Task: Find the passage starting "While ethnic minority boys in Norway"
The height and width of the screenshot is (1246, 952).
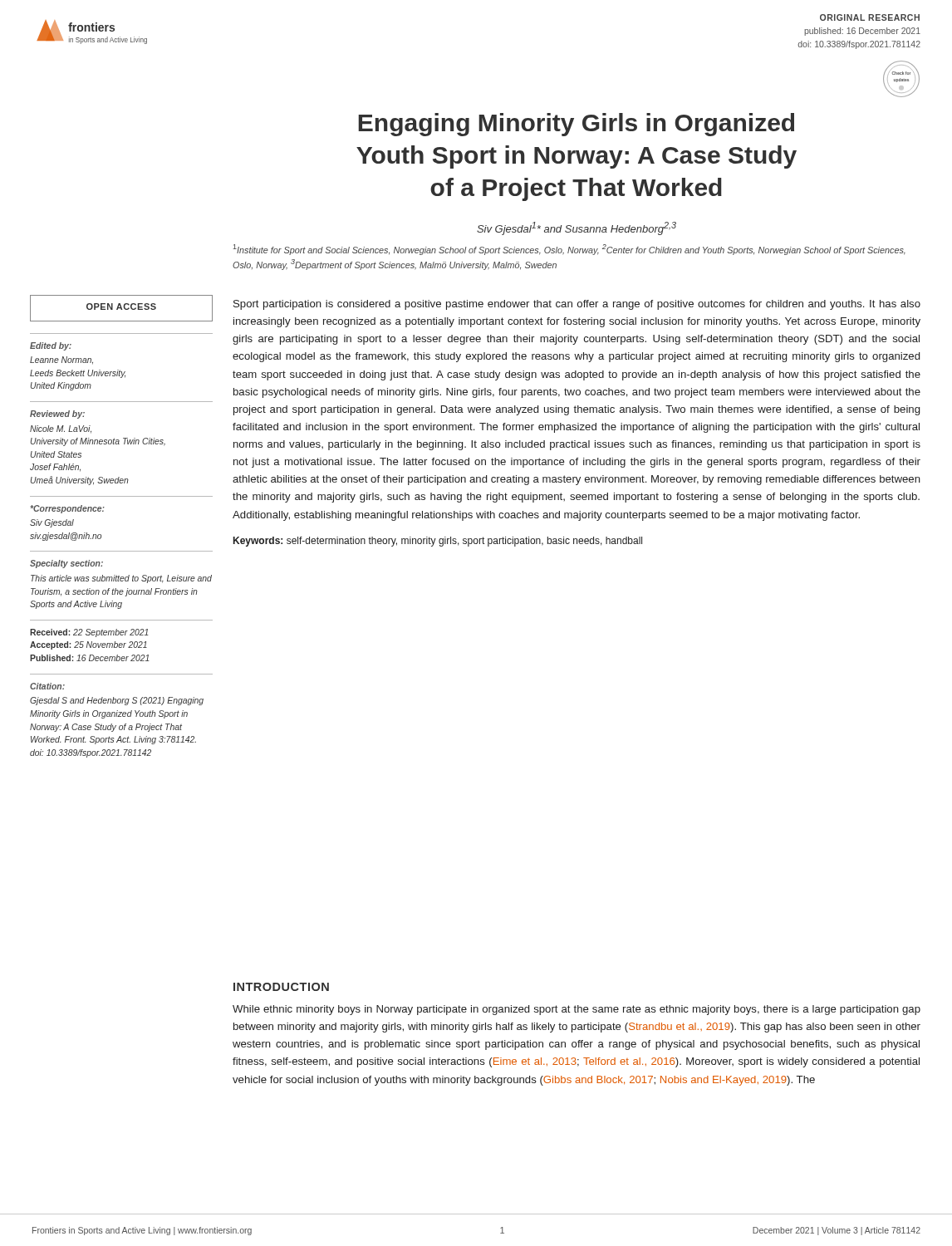Action: coord(576,1044)
